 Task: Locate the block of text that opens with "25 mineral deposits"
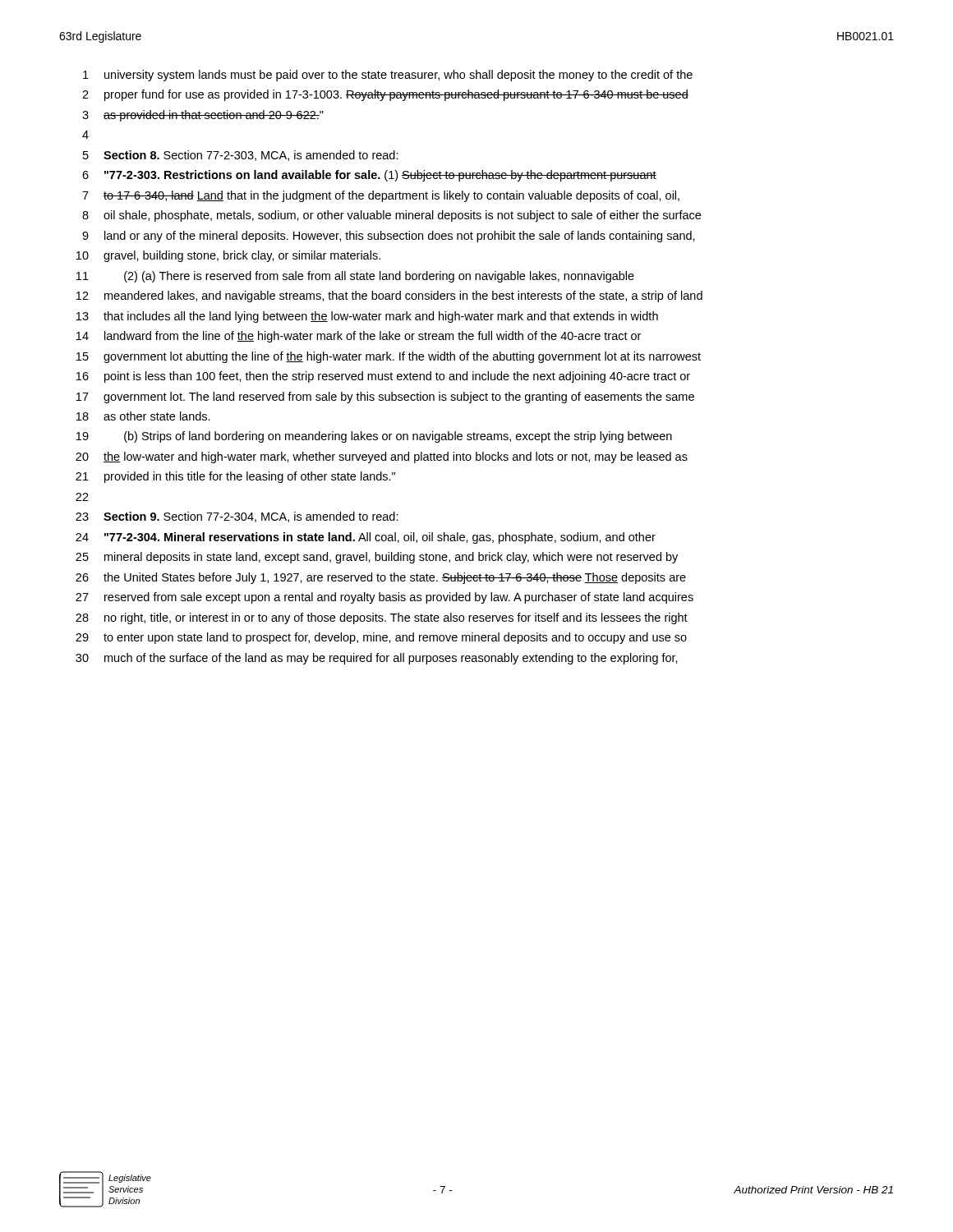(476, 557)
